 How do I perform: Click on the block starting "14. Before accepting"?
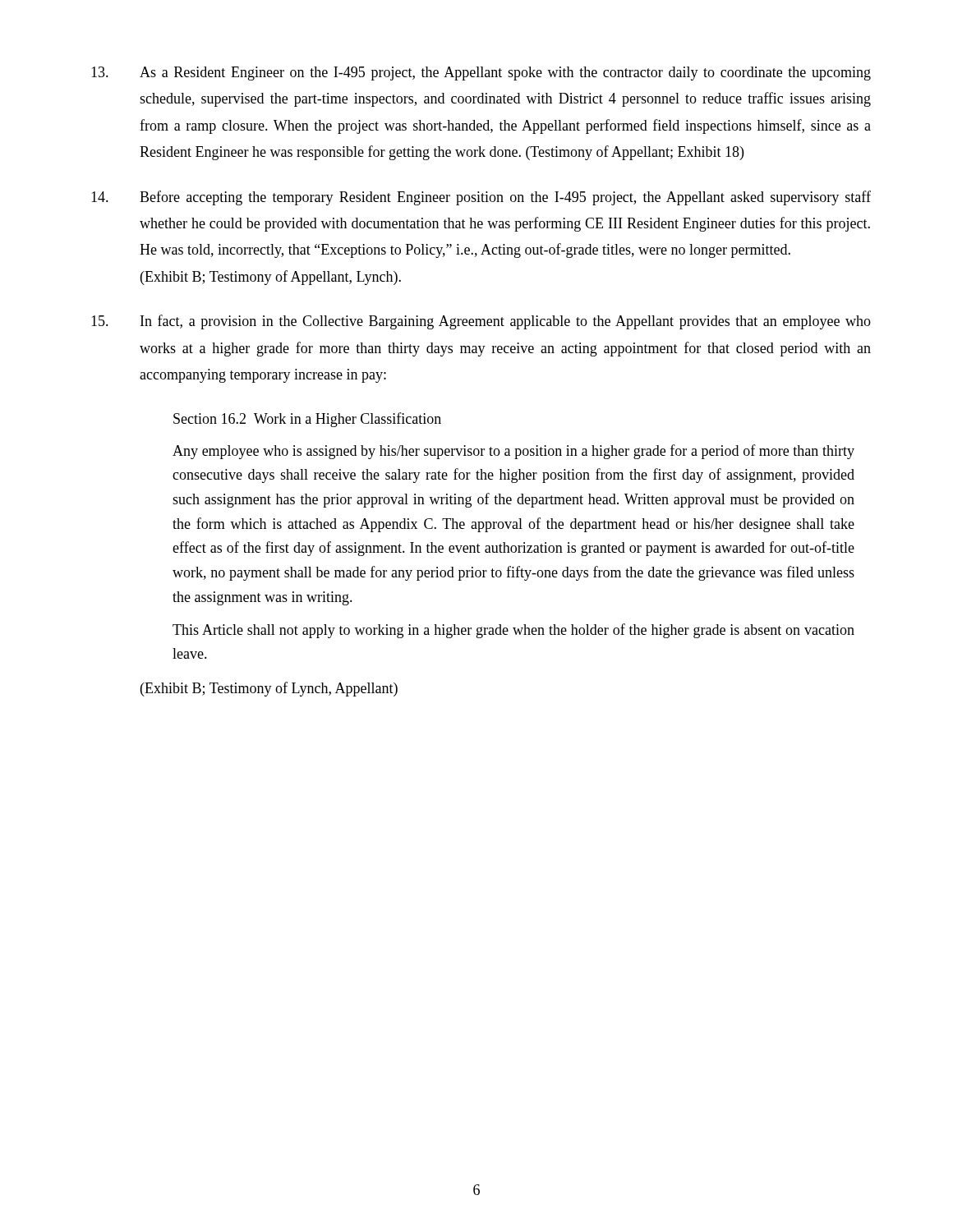click(481, 237)
